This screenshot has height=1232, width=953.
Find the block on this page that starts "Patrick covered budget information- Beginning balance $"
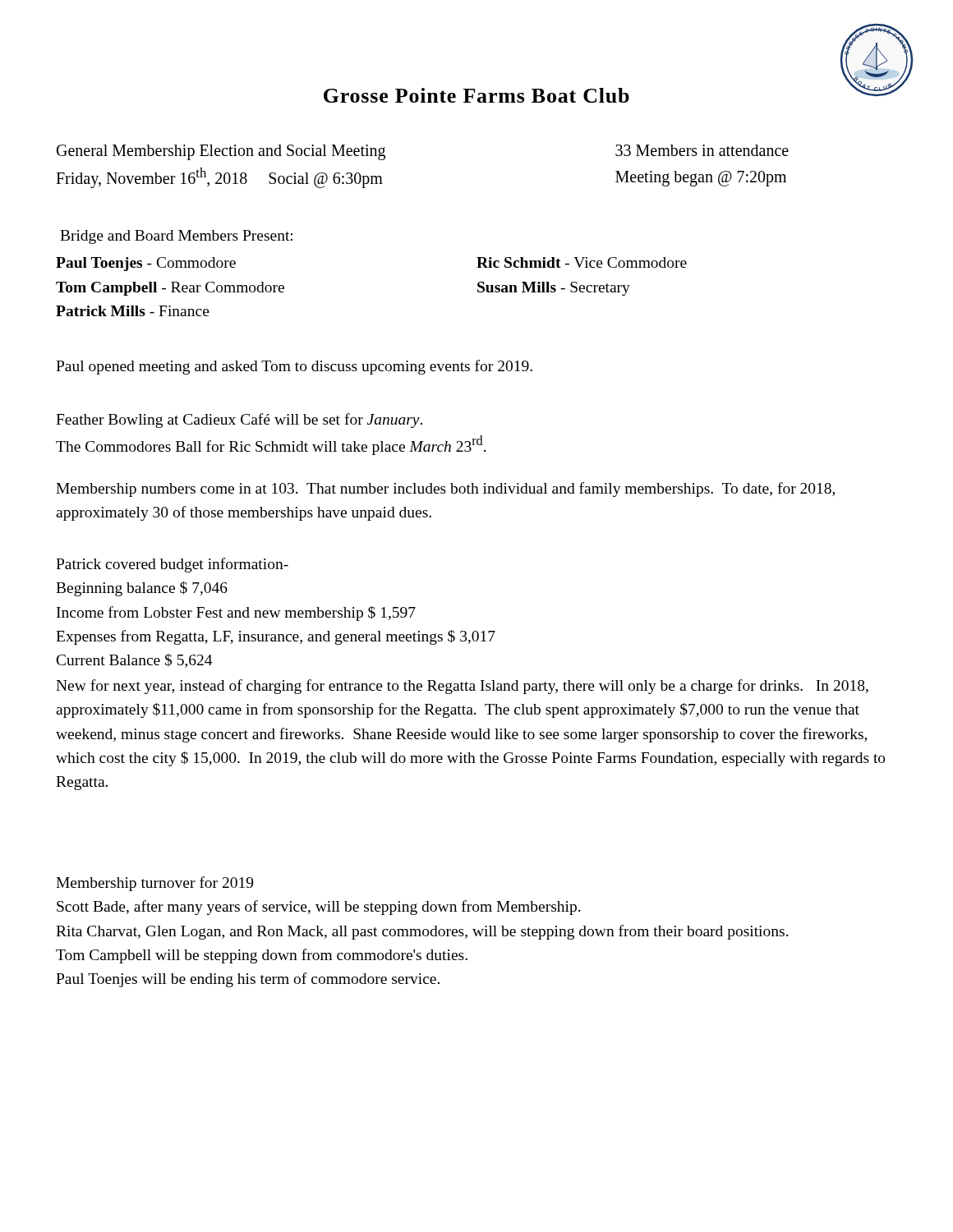[276, 612]
